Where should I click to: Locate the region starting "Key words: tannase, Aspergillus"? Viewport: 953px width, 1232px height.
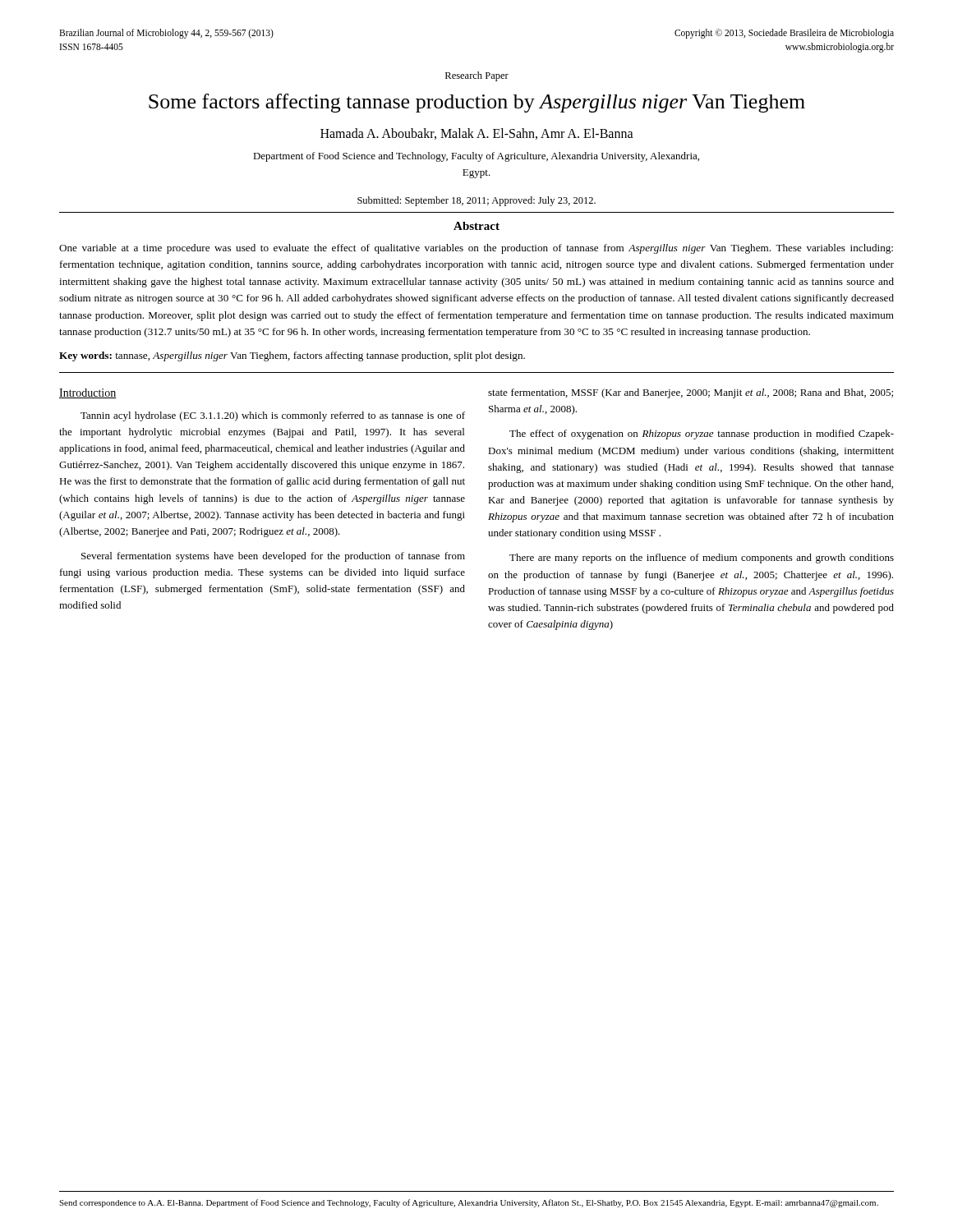click(292, 355)
